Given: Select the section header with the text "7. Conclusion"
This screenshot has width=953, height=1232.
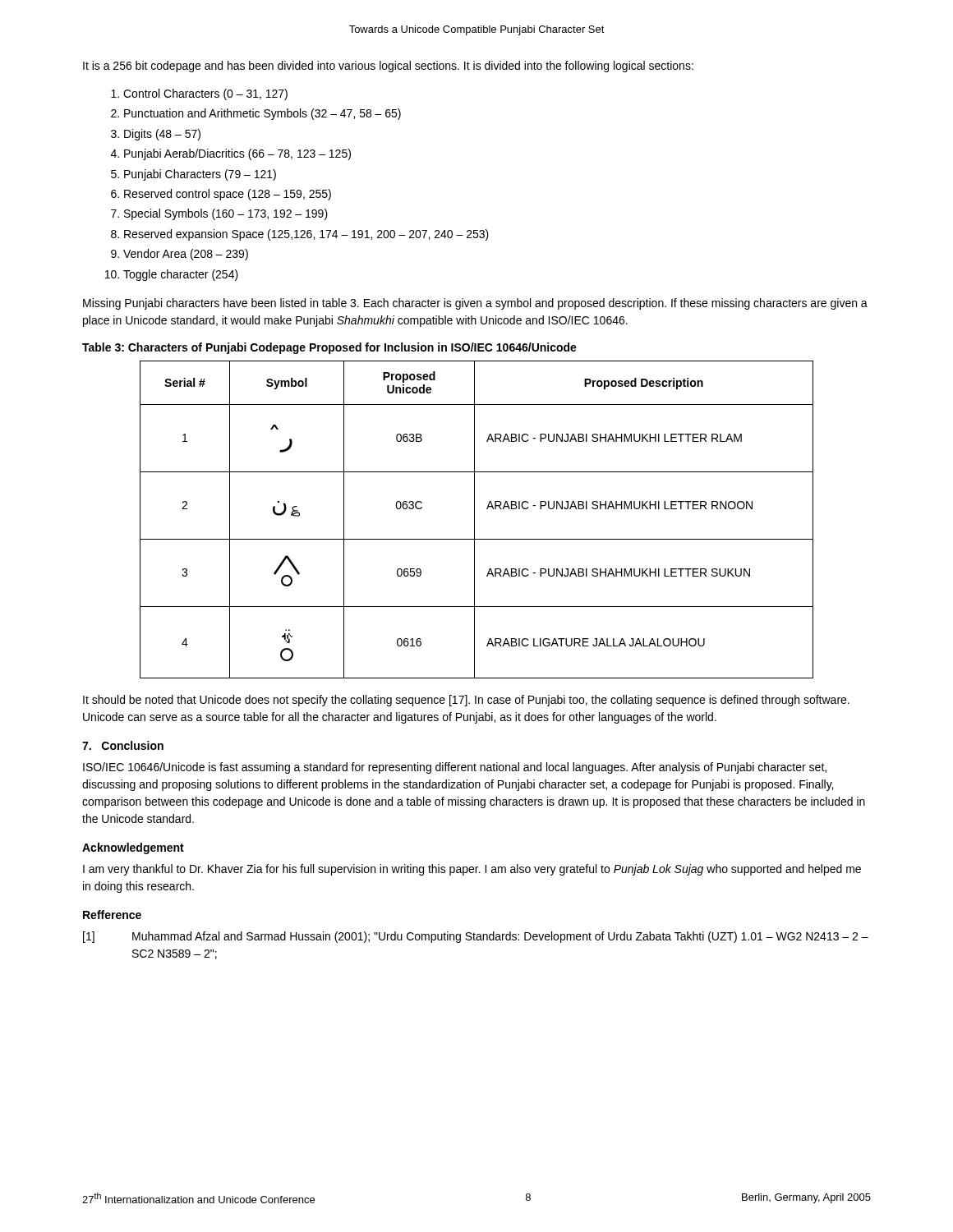Looking at the screenshot, I should (x=123, y=746).
